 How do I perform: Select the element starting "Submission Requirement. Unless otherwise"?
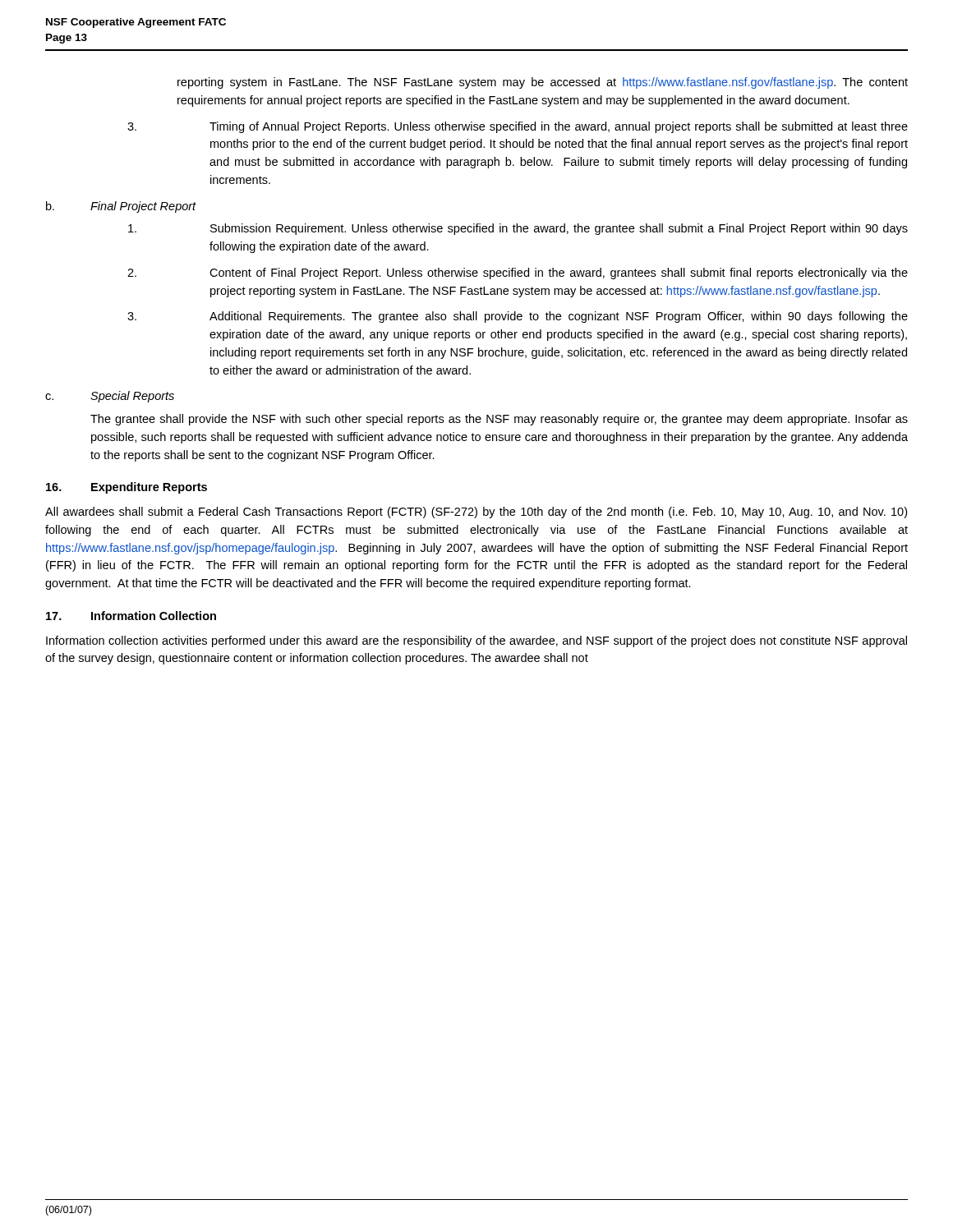[x=518, y=238]
